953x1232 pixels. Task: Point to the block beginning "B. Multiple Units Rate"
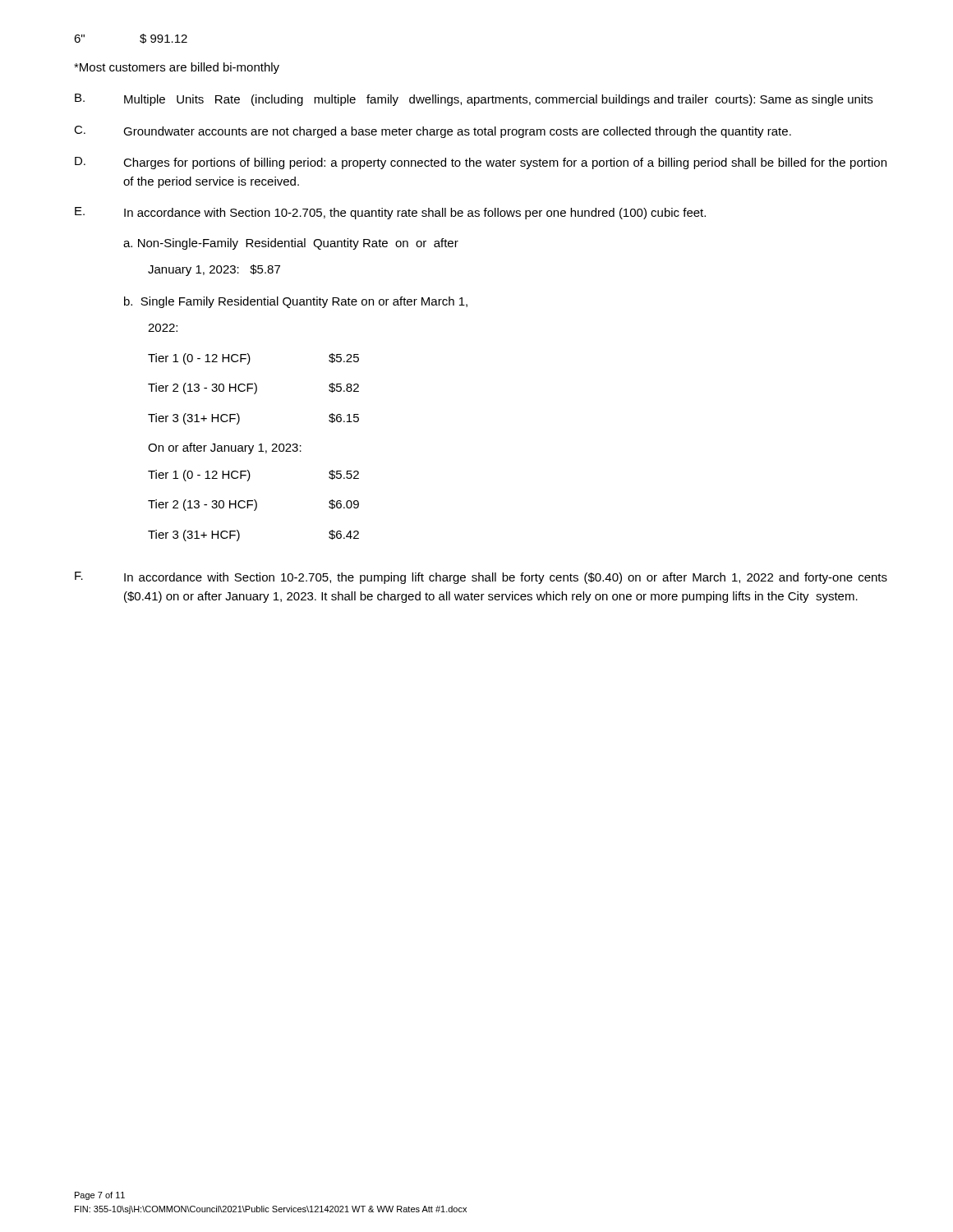474,100
